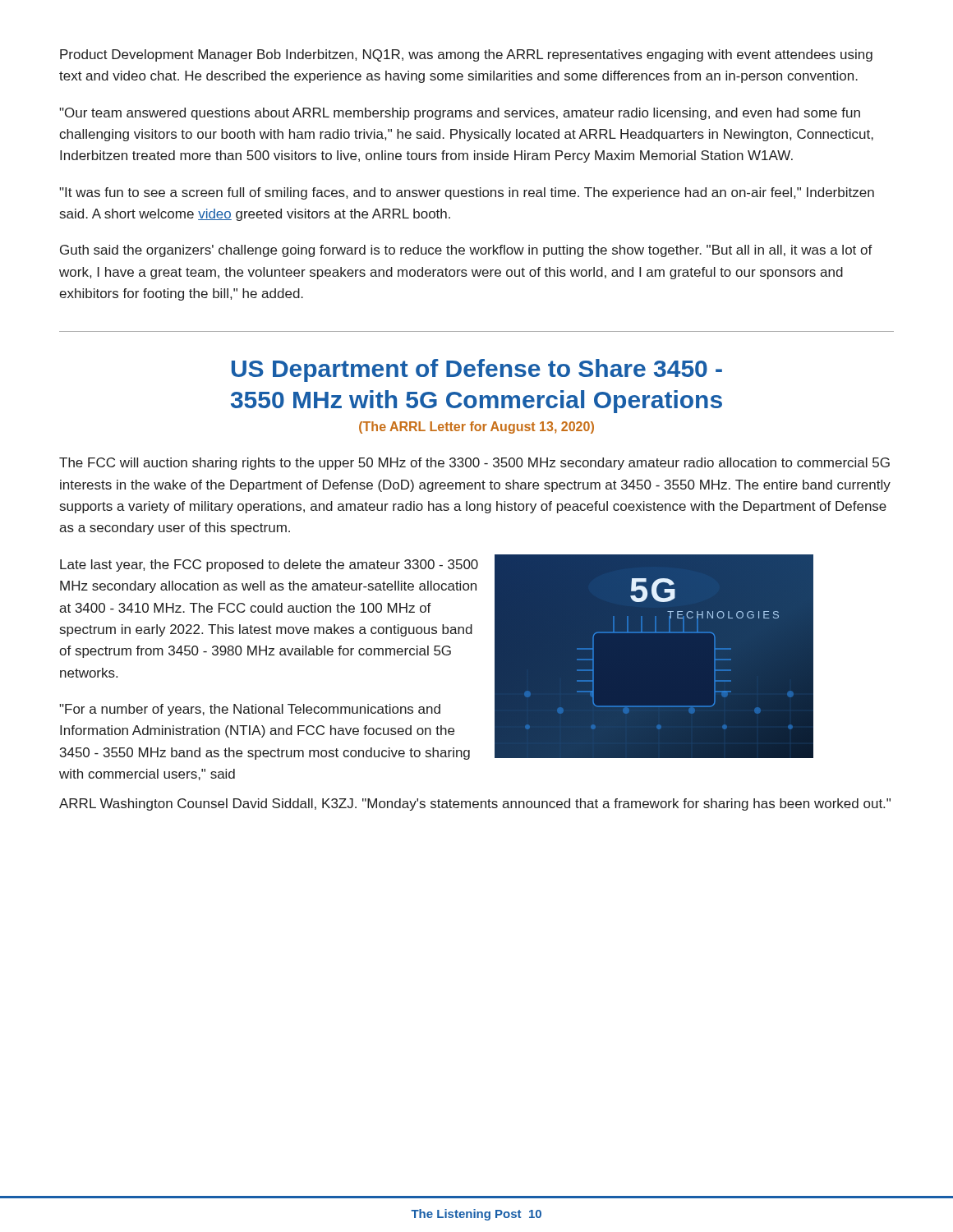Click on the photo
This screenshot has height=1232, width=953.
click(x=654, y=658)
